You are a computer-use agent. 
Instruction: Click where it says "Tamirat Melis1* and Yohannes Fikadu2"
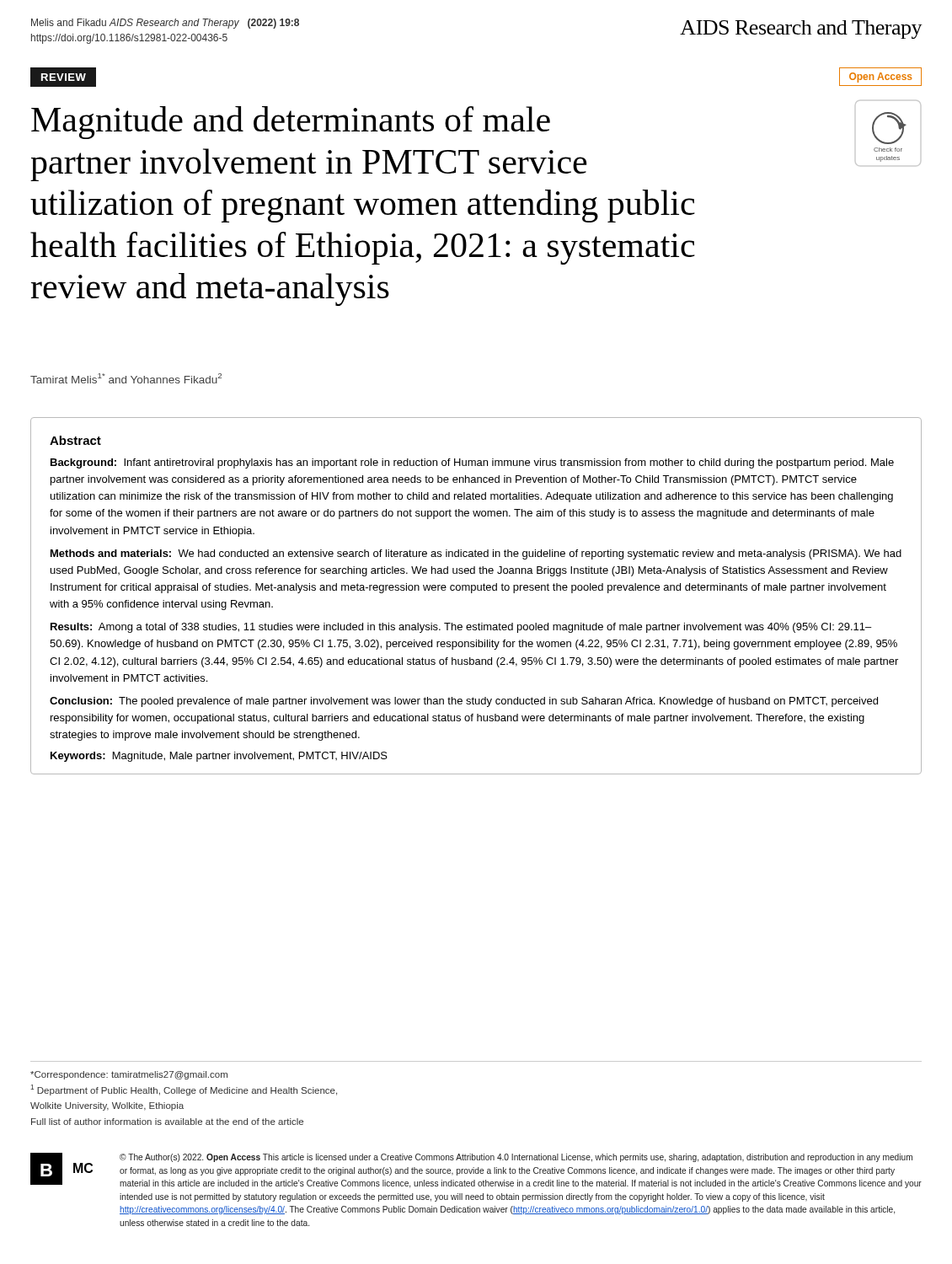pos(126,378)
